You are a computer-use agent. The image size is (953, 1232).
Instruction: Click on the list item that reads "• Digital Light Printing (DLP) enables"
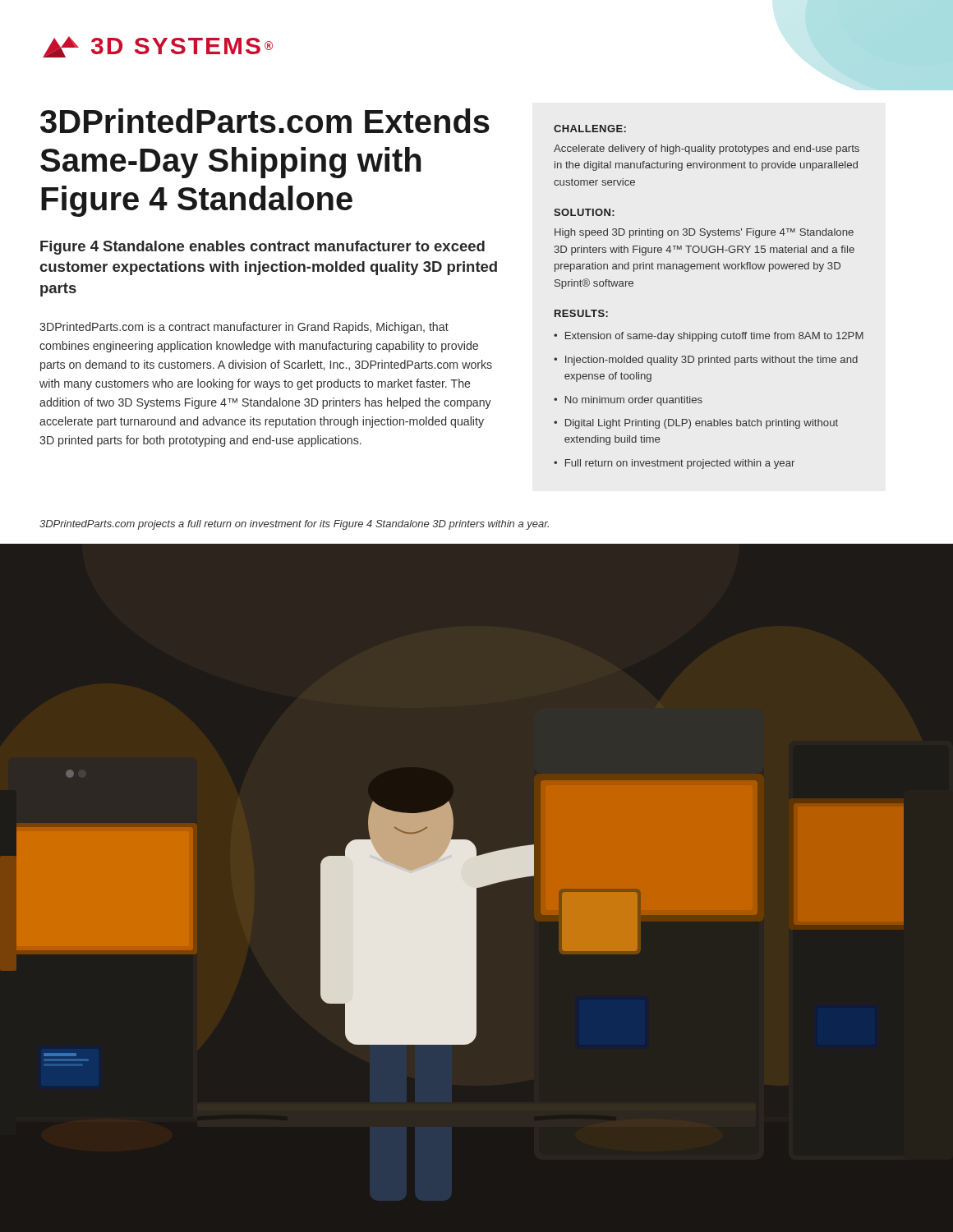709,431
